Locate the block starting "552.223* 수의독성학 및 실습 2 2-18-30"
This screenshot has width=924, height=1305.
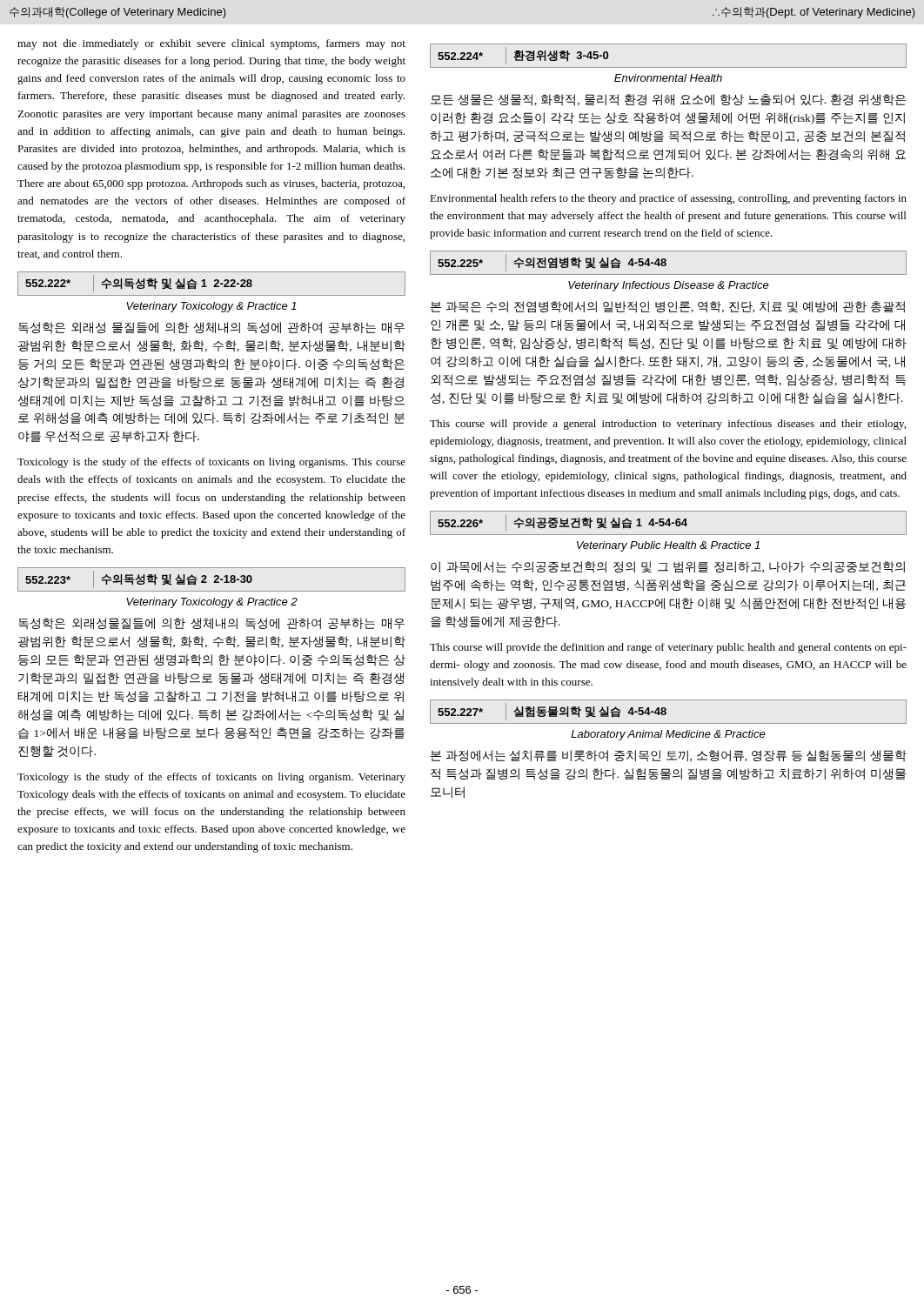pos(211,580)
